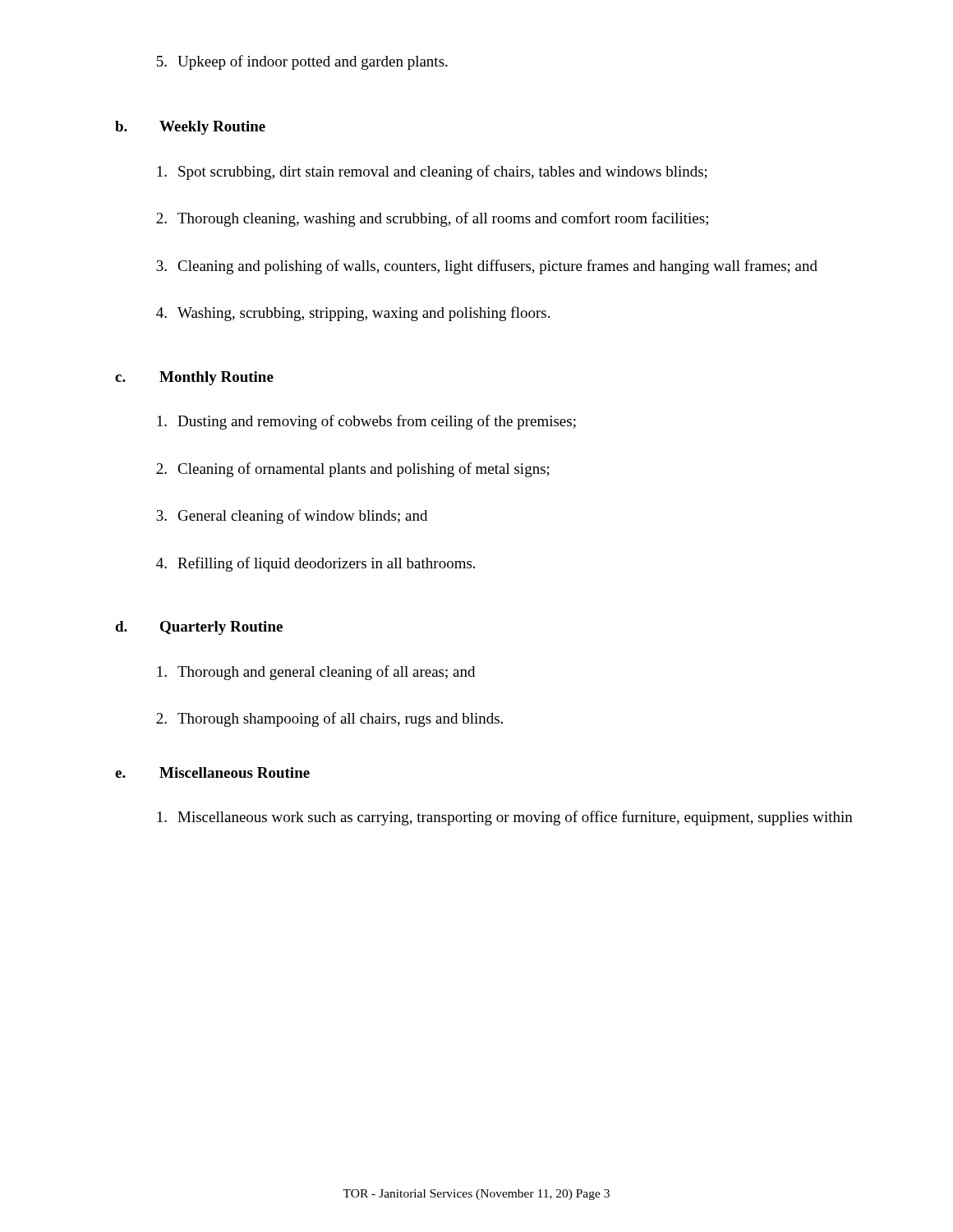
Task: Where does it say "c. Monthly Routine"?
Action: (194, 377)
